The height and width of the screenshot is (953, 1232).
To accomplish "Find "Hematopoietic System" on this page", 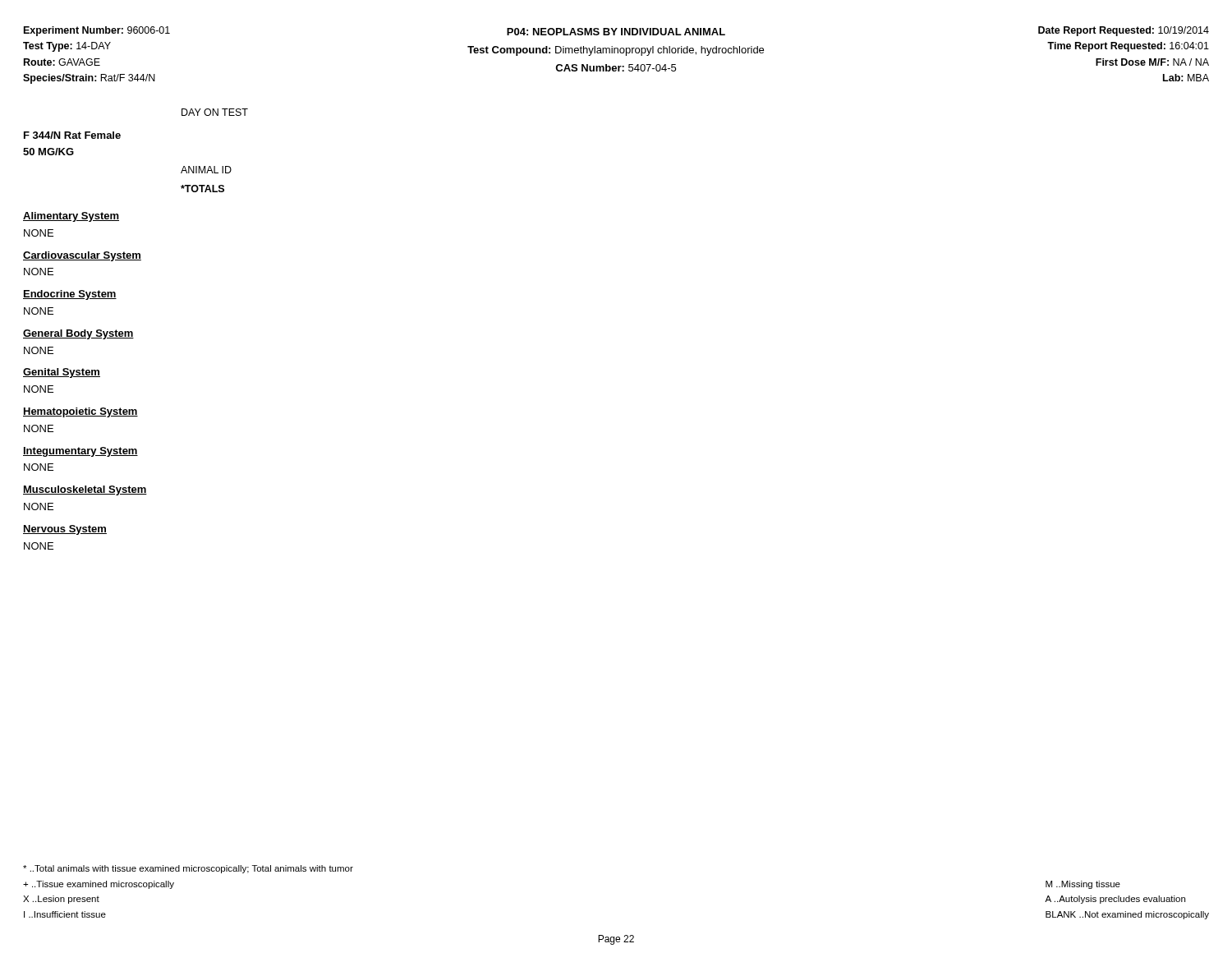I will [80, 411].
